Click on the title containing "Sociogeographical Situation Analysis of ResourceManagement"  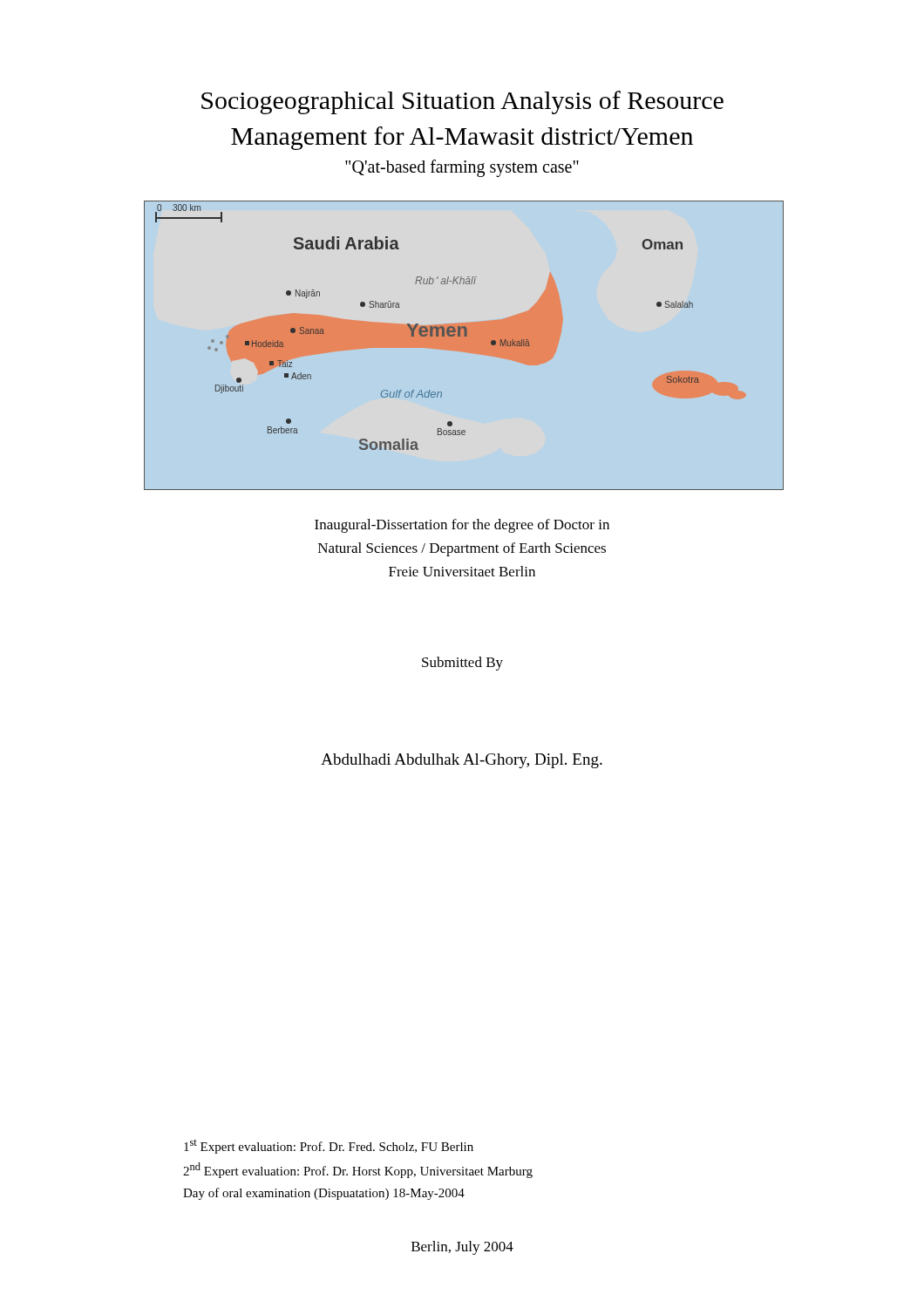[462, 130]
